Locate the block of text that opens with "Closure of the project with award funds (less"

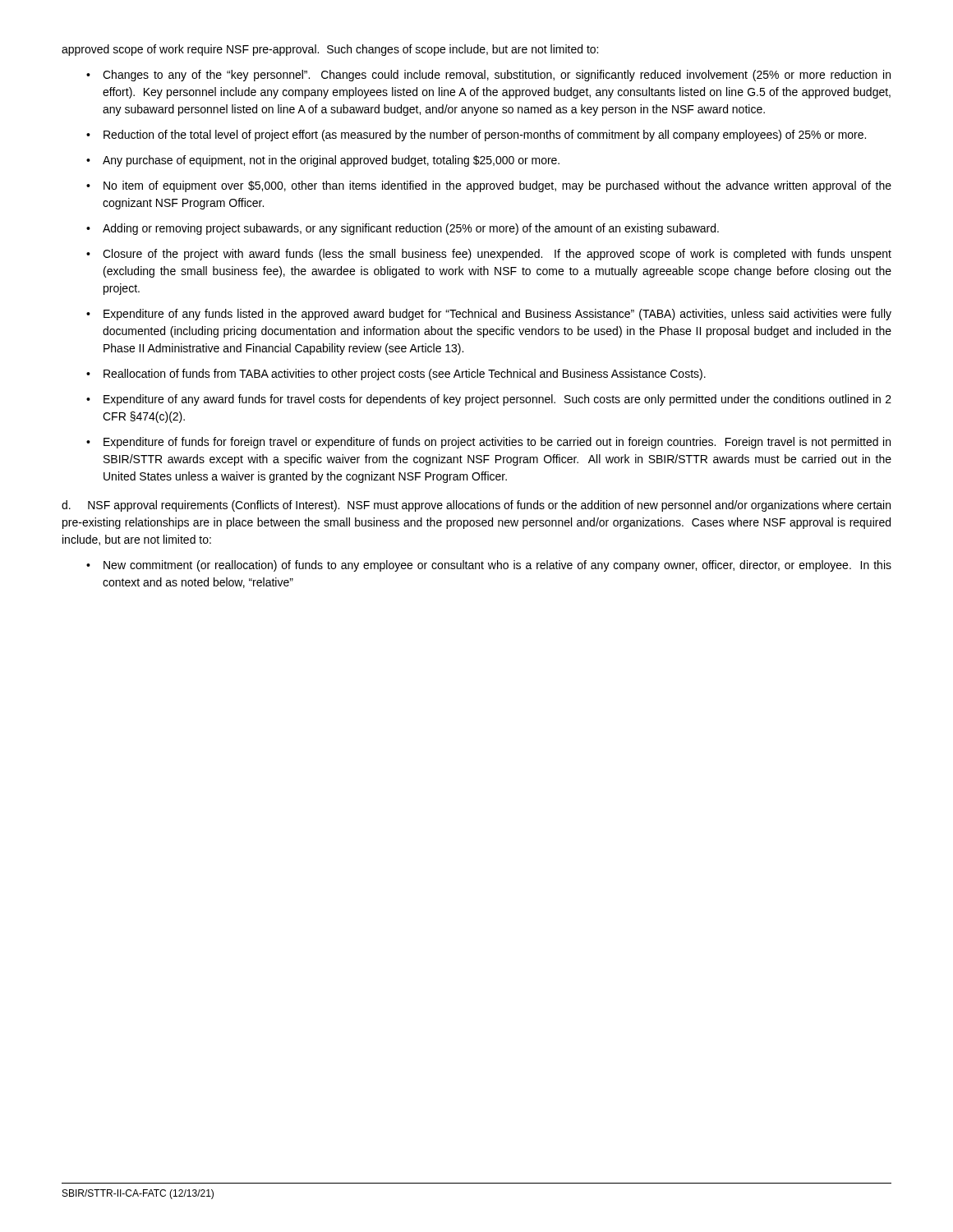pyautogui.click(x=497, y=271)
